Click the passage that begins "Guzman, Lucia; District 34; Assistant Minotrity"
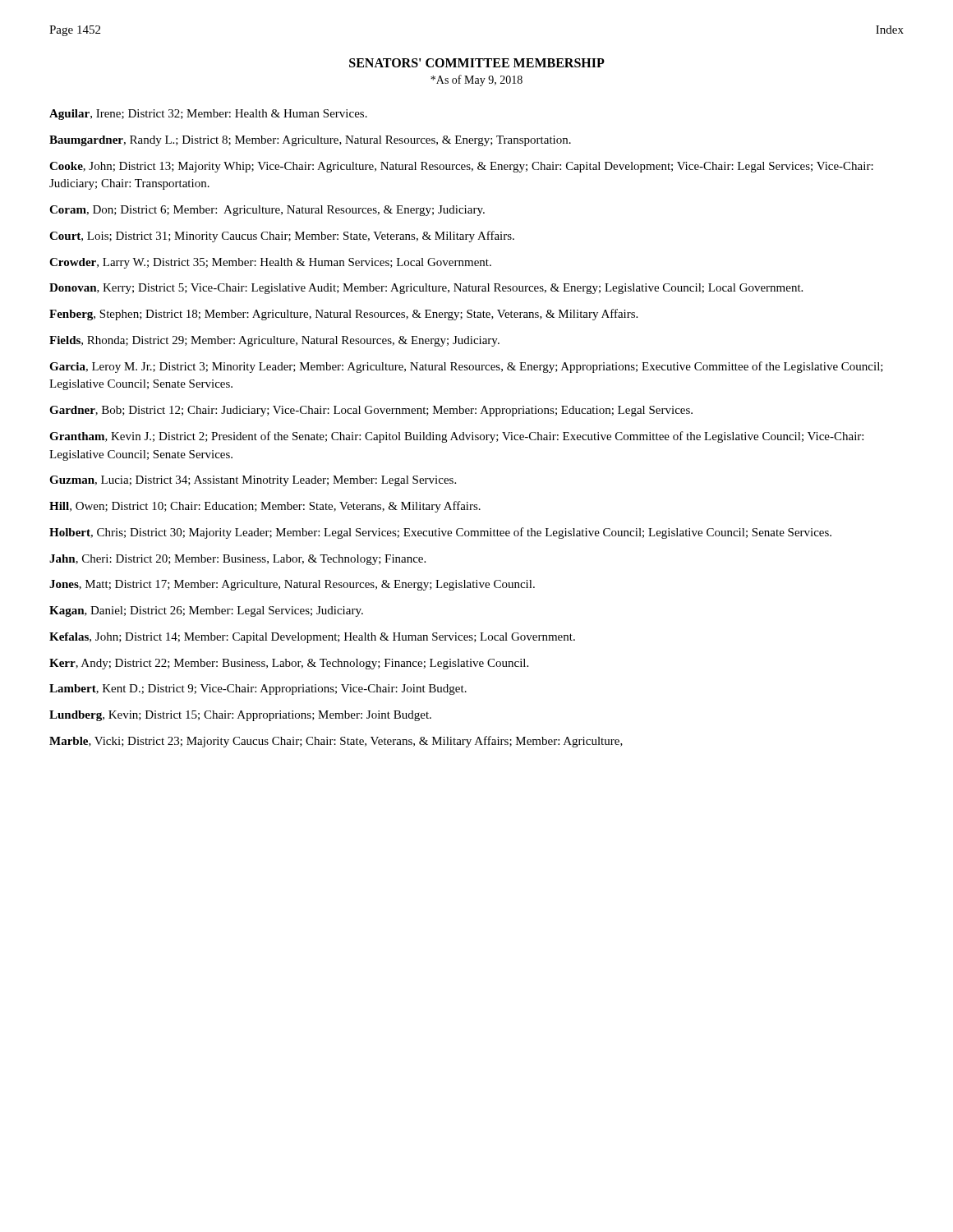 [x=253, y=480]
